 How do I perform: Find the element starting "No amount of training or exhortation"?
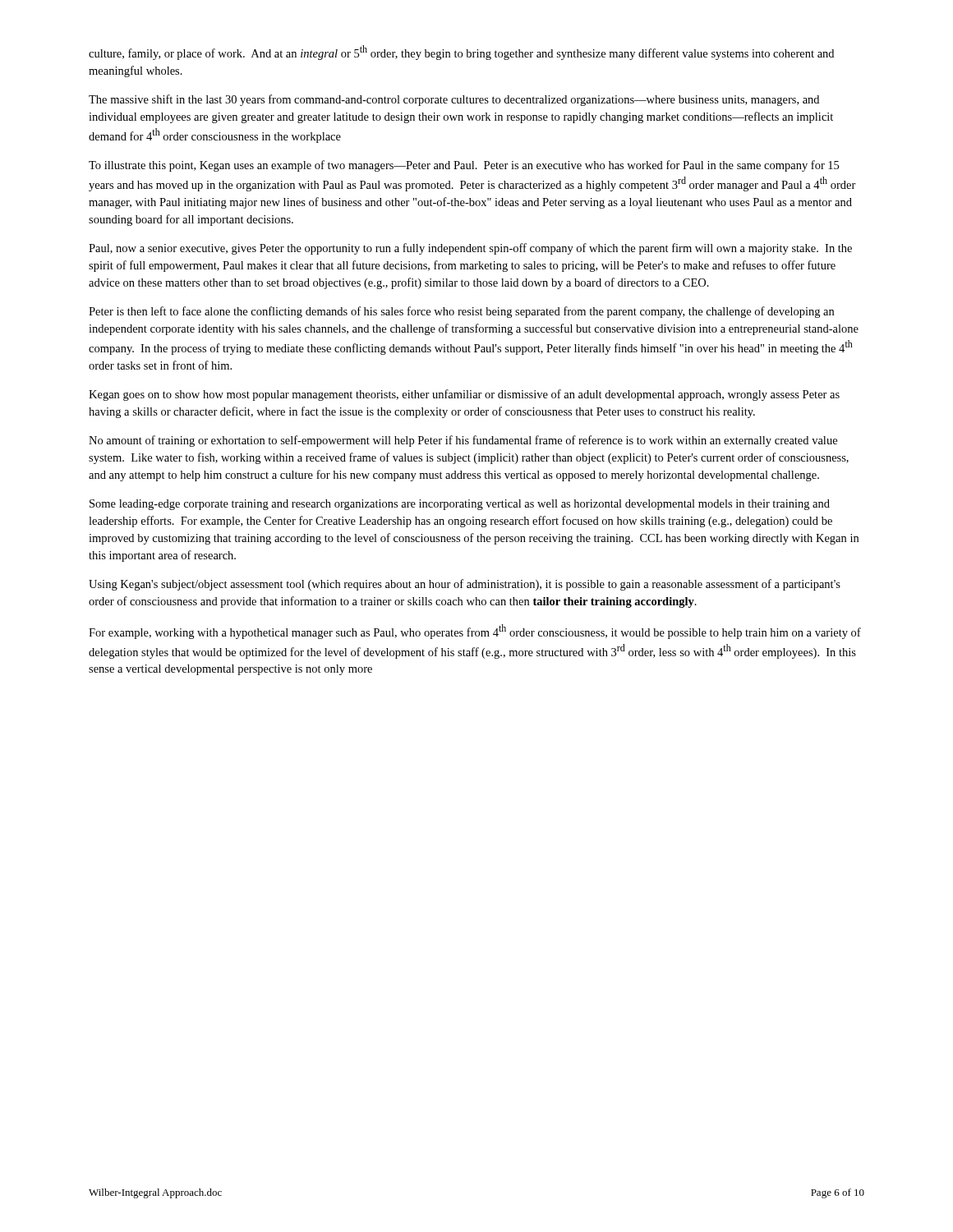(x=469, y=457)
